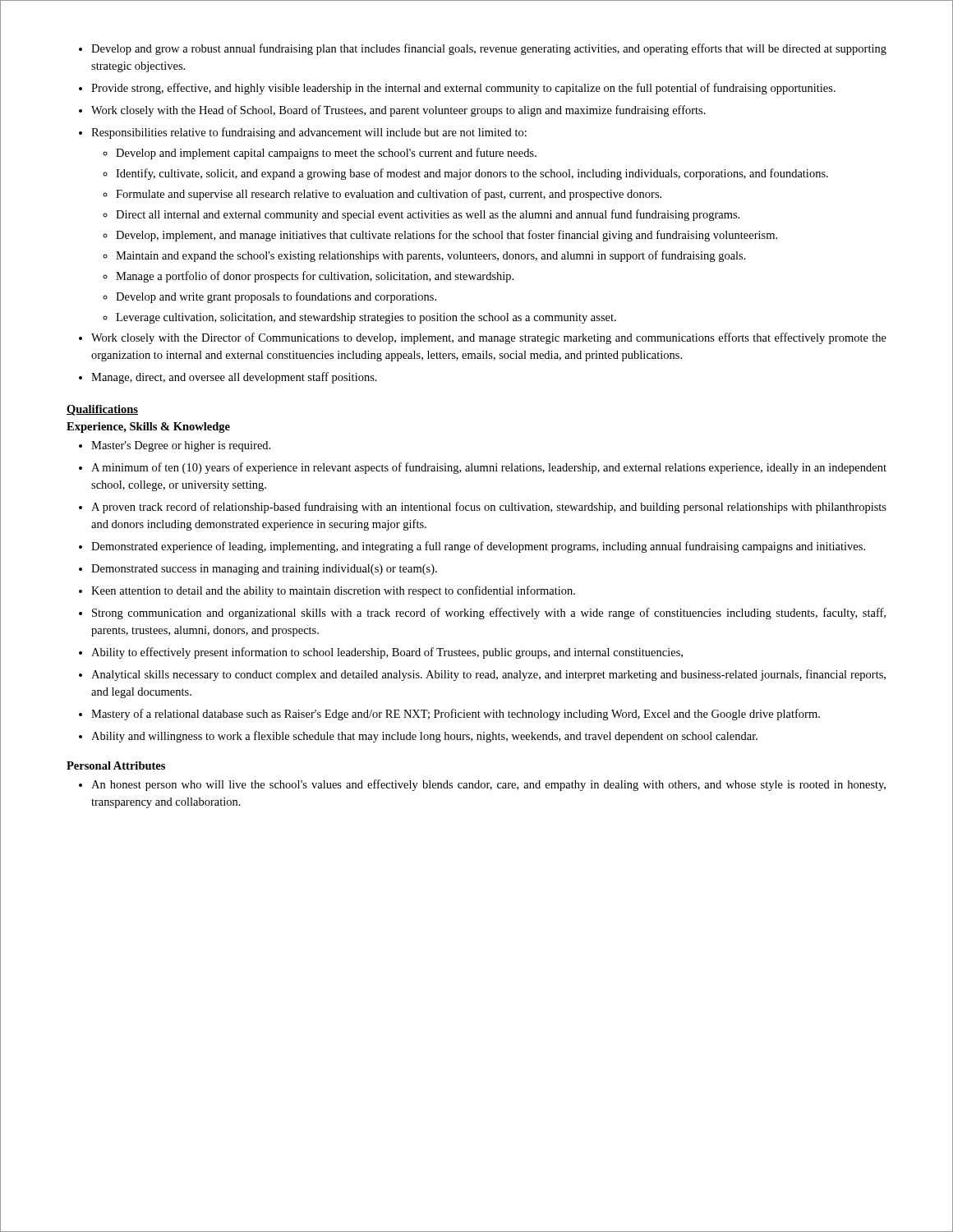Select the passage starting "Ability and willingness to"

pyautogui.click(x=425, y=736)
